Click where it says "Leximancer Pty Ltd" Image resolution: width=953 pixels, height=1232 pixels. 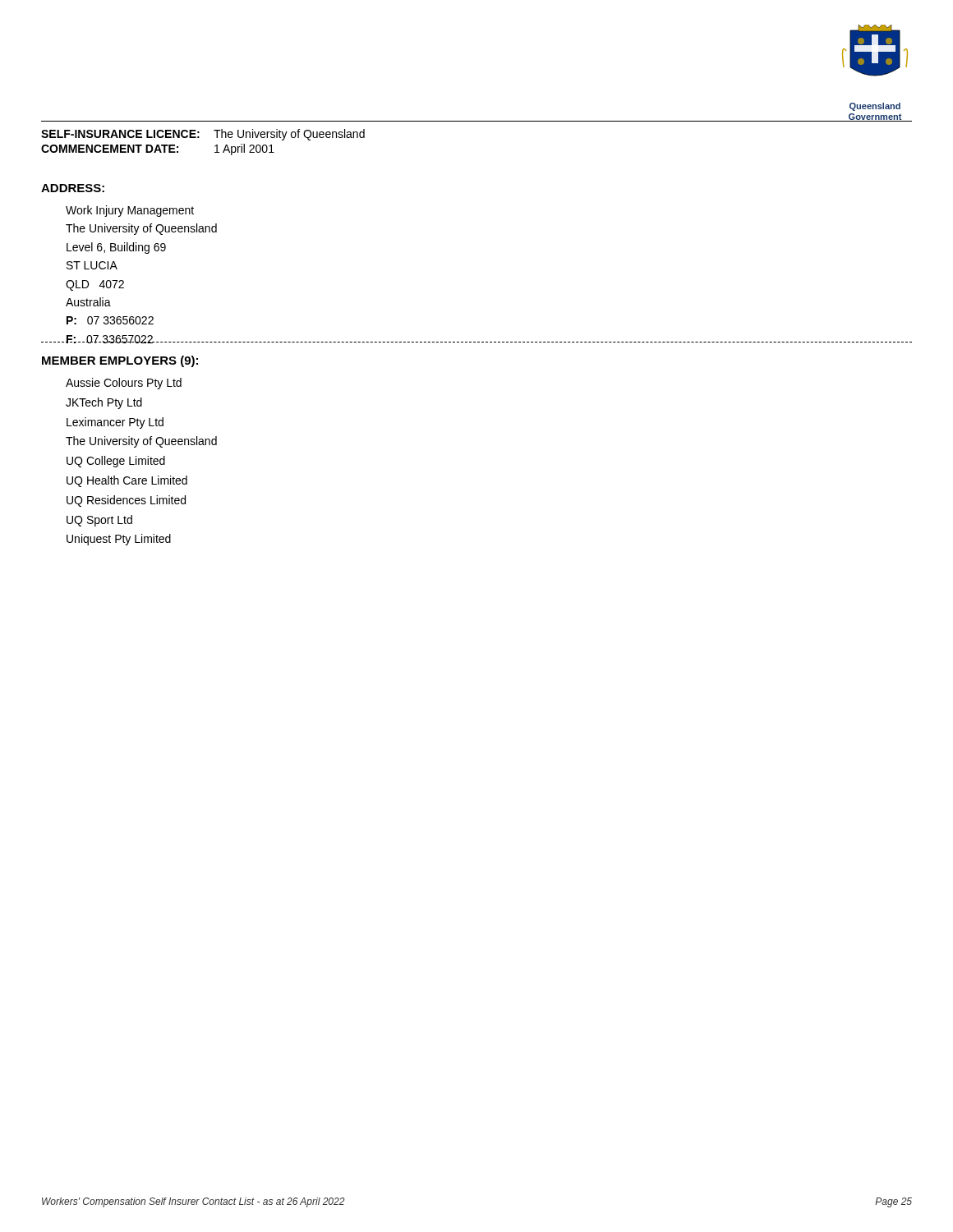click(x=115, y=422)
